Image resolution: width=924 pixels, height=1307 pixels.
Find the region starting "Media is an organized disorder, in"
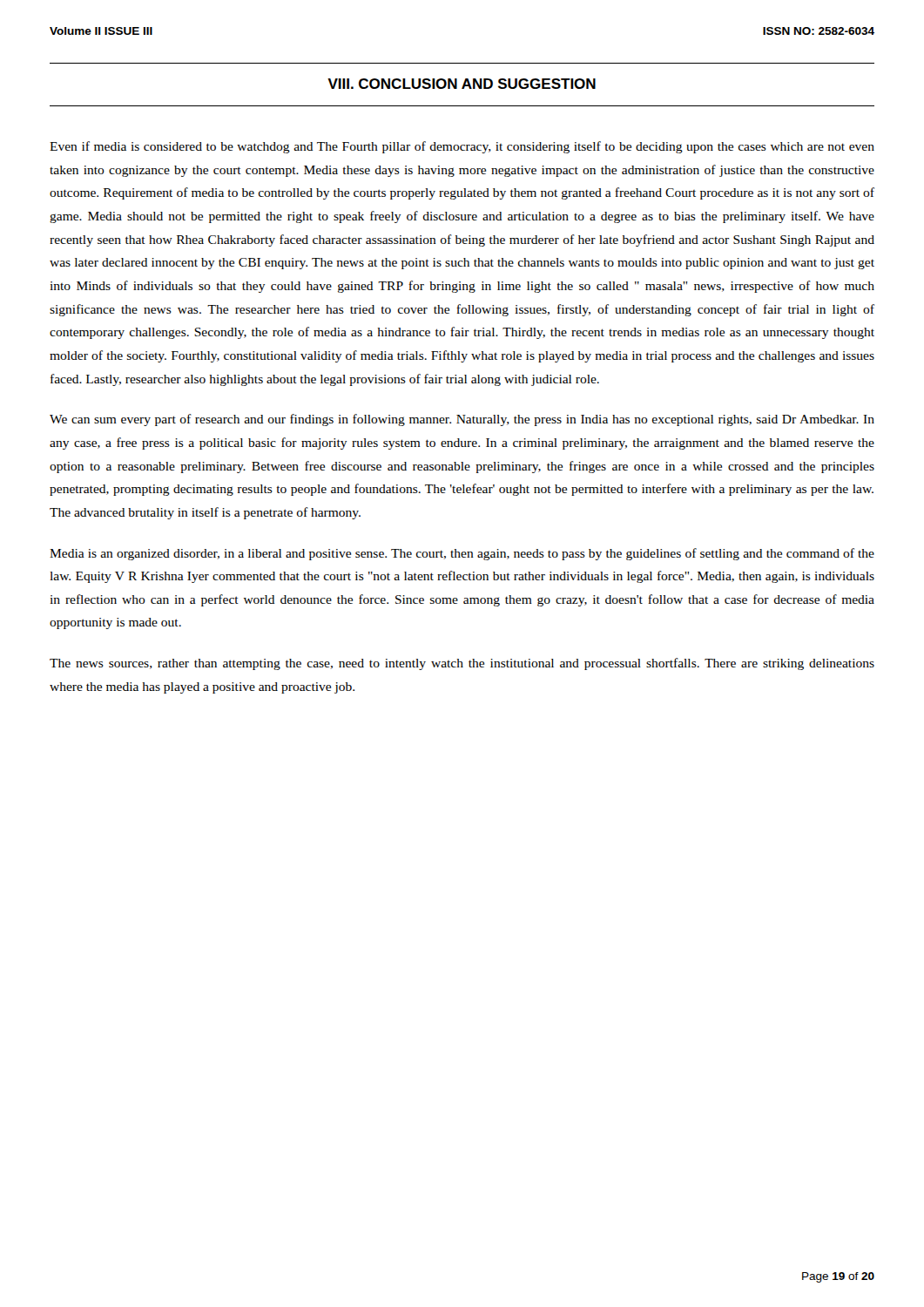[462, 587]
